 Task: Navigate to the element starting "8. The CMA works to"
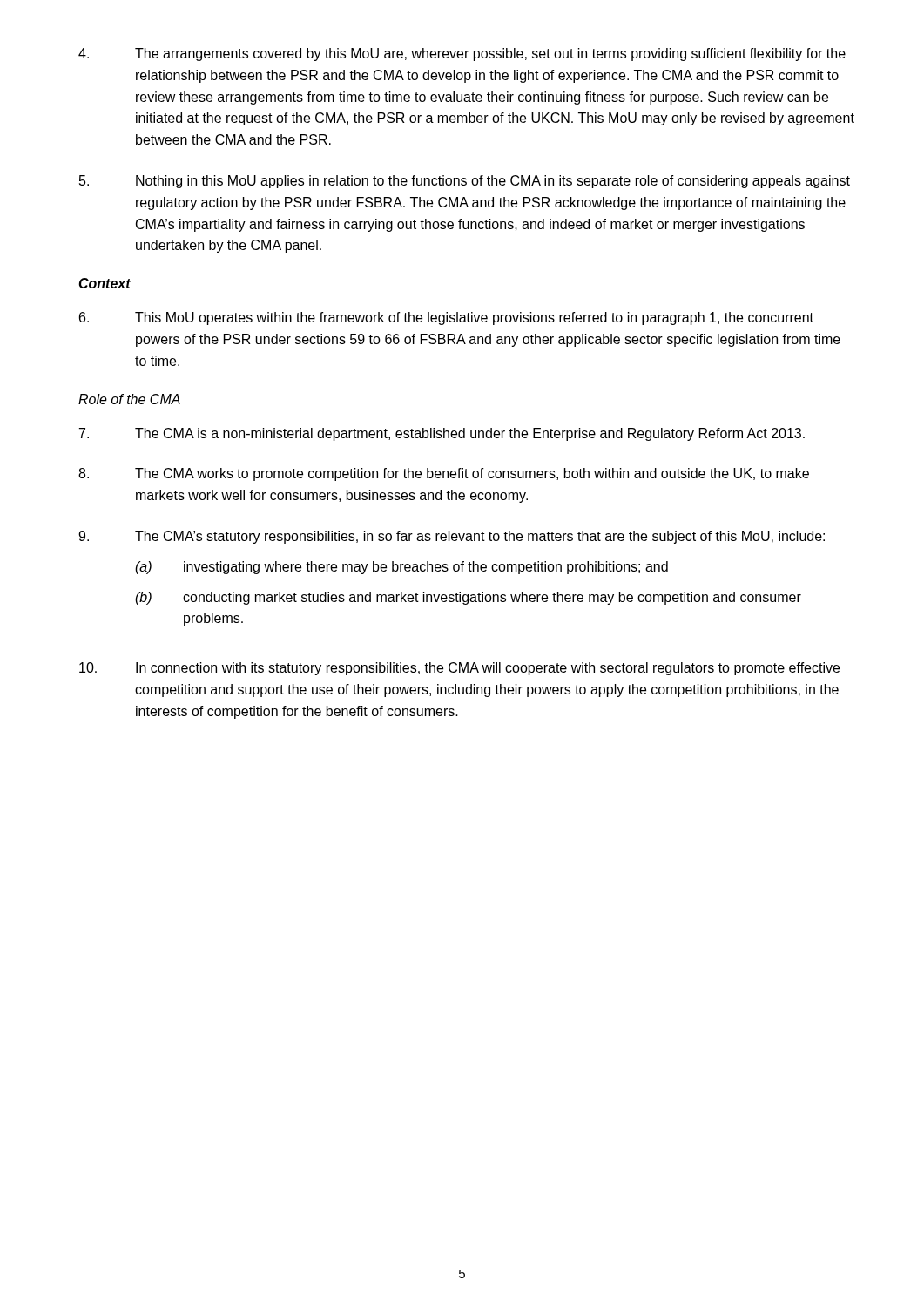tap(466, 485)
